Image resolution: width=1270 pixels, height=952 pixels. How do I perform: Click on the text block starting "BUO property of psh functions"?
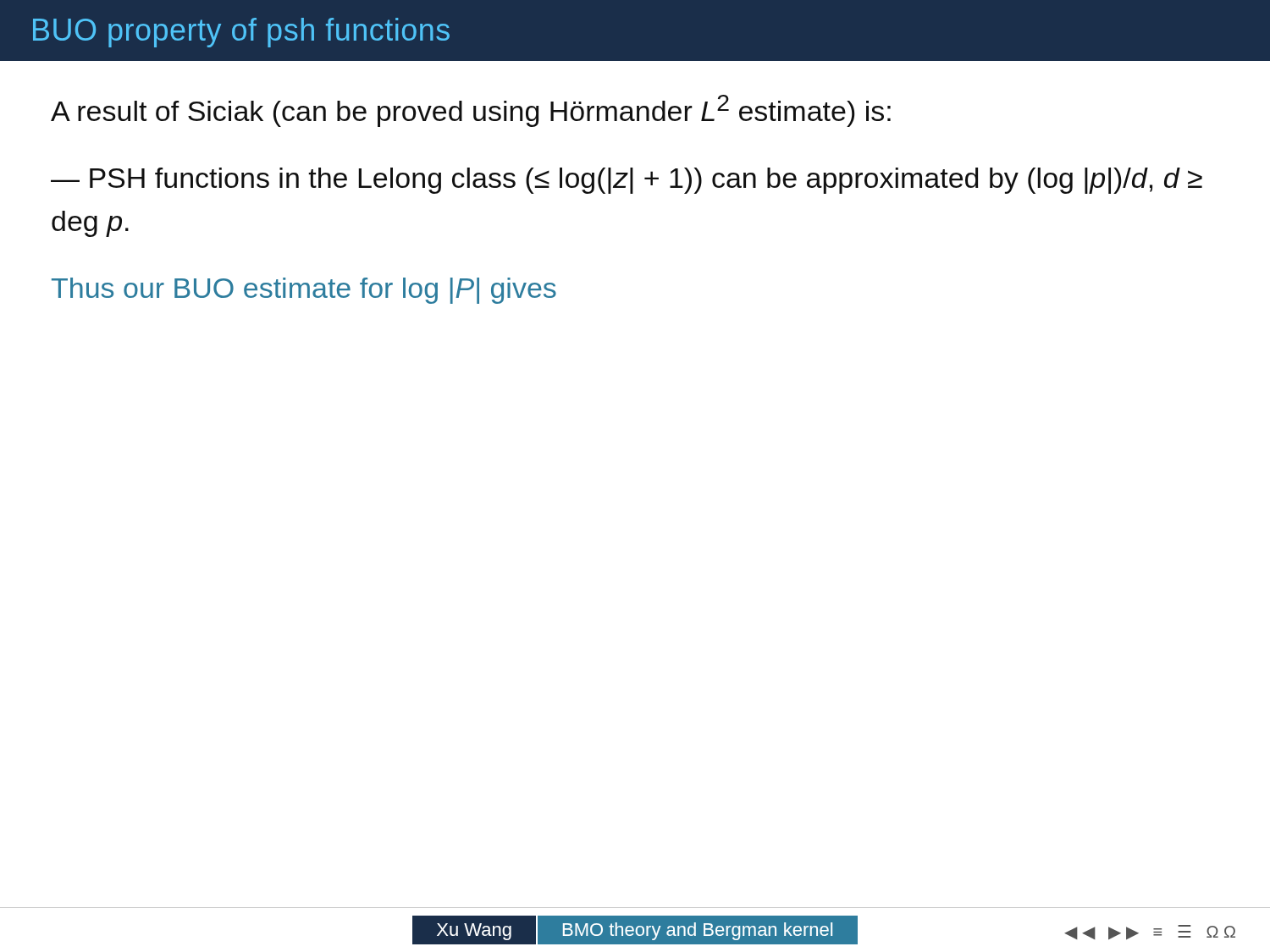pos(241,30)
